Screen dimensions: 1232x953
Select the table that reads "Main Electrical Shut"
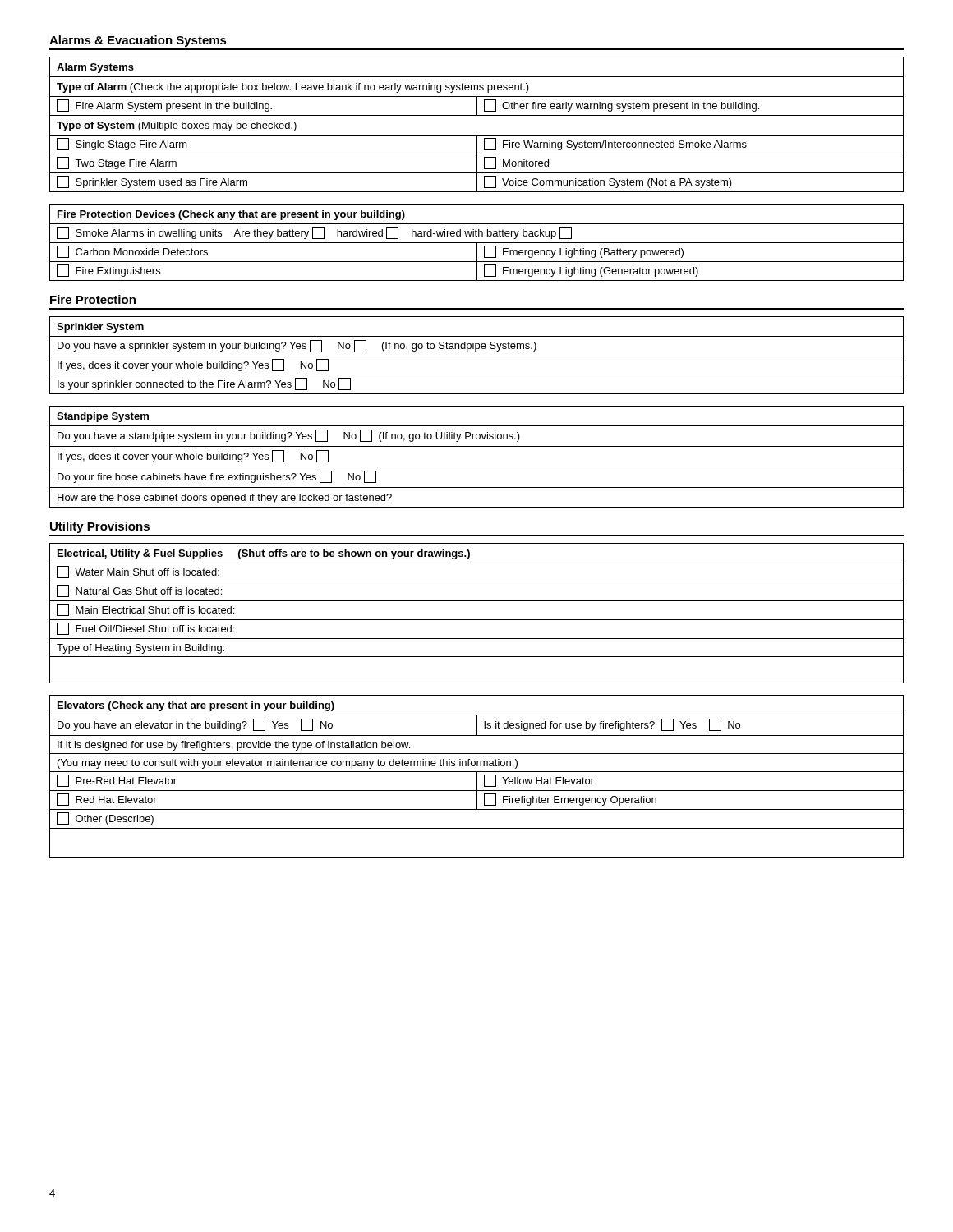(x=476, y=613)
